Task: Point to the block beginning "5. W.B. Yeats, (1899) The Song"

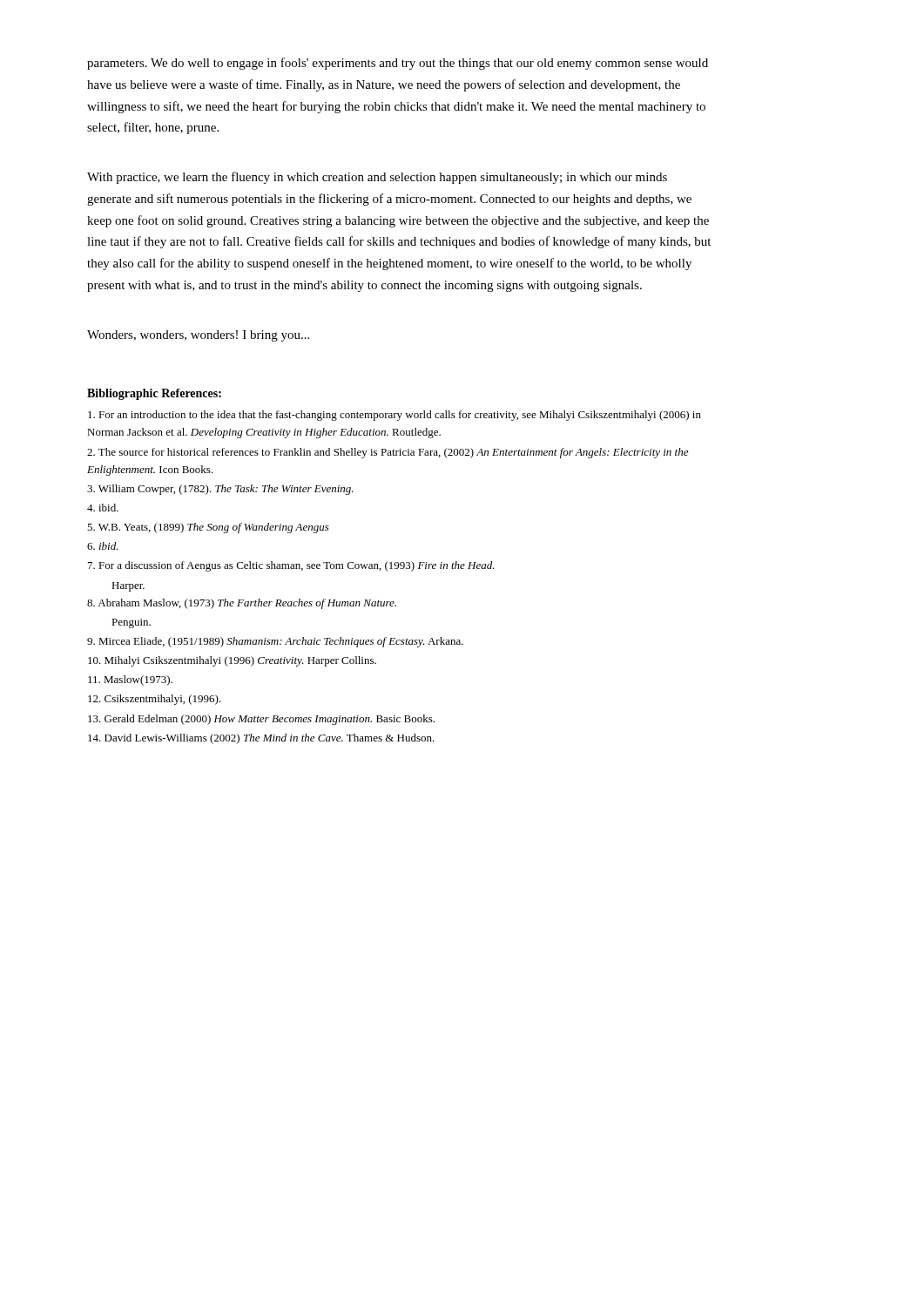Action: pyautogui.click(x=208, y=527)
